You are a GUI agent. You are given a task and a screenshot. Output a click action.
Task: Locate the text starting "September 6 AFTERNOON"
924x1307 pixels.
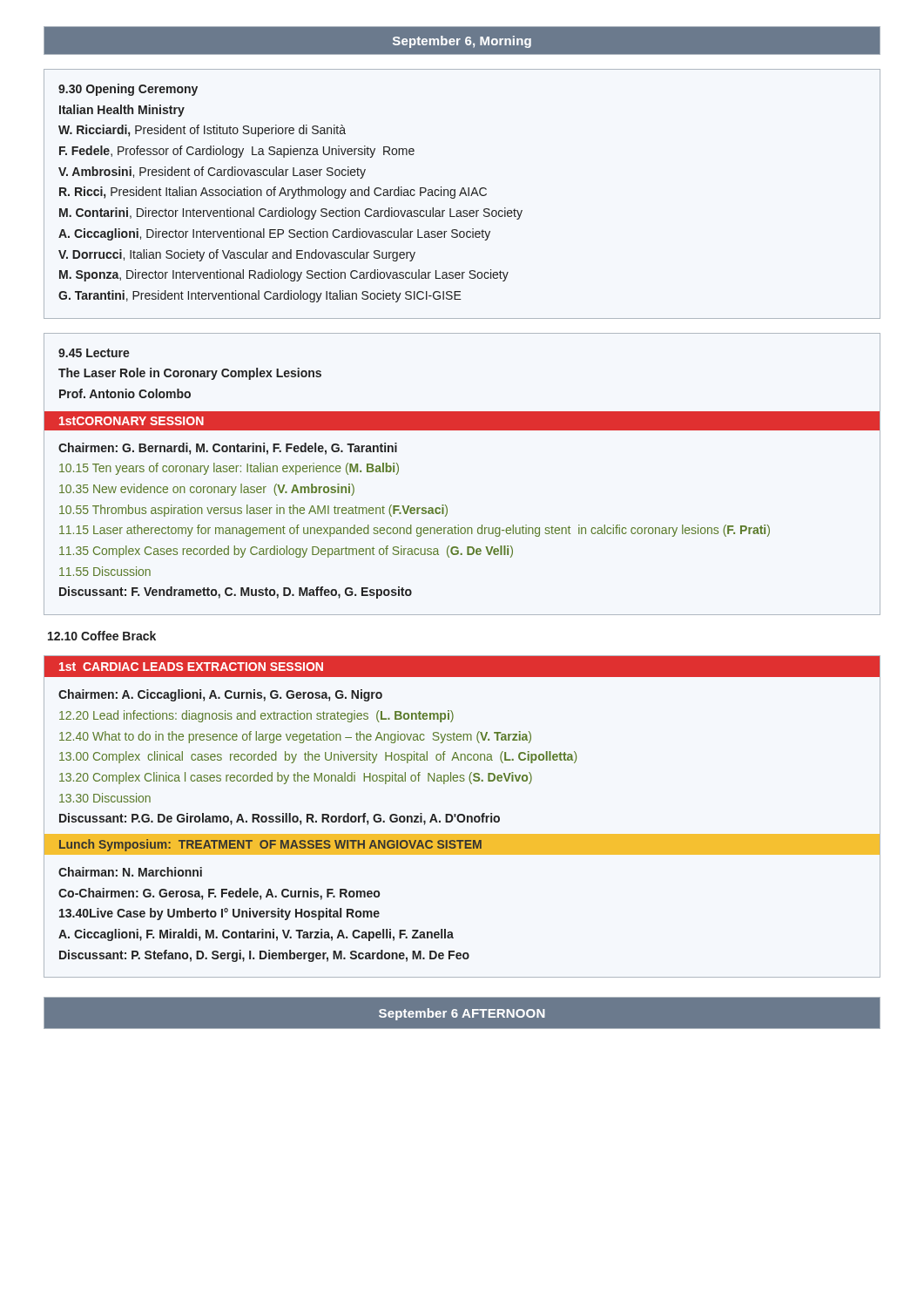[x=462, y=1013]
